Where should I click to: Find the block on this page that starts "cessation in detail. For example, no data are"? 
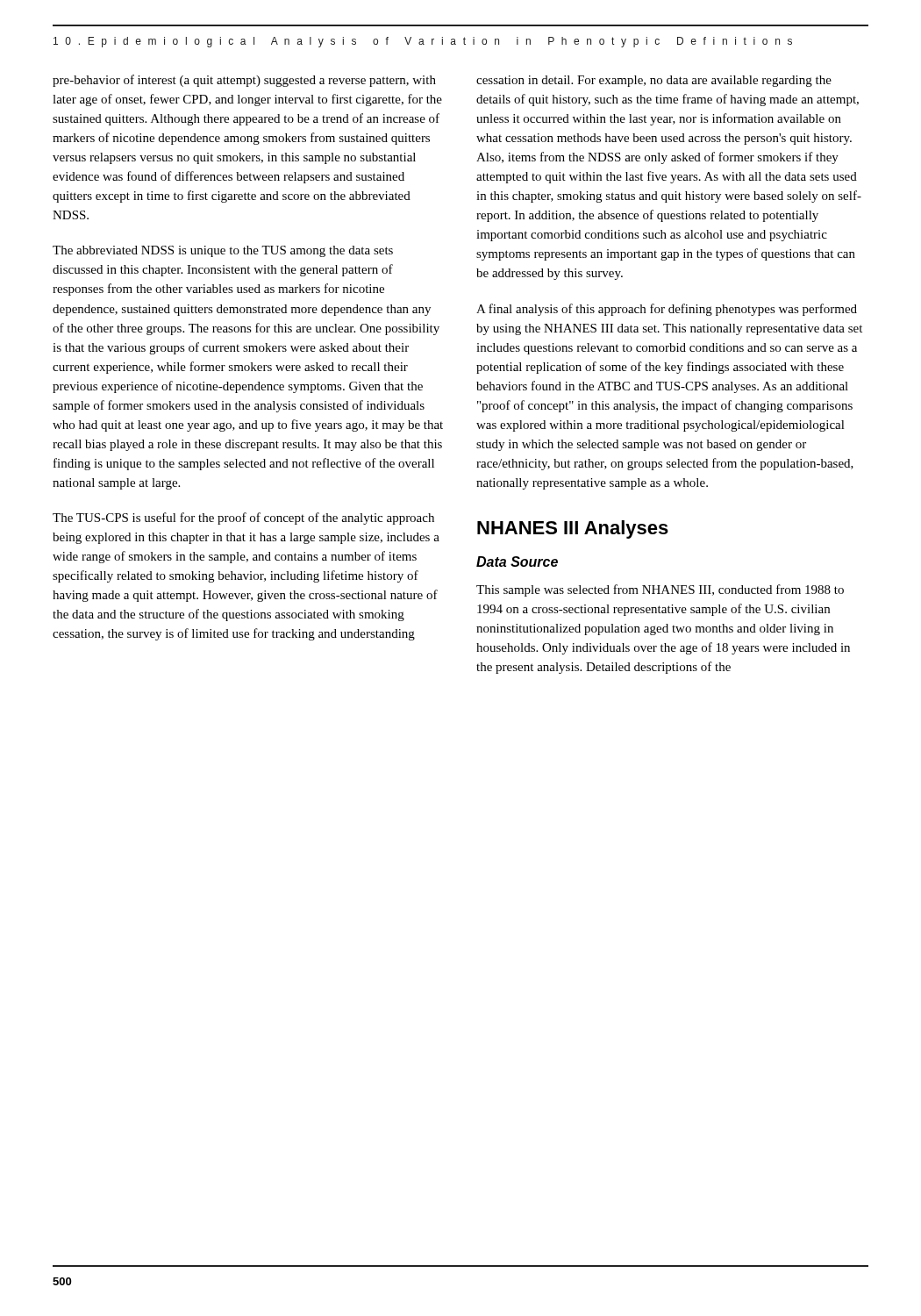[x=669, y=177]
